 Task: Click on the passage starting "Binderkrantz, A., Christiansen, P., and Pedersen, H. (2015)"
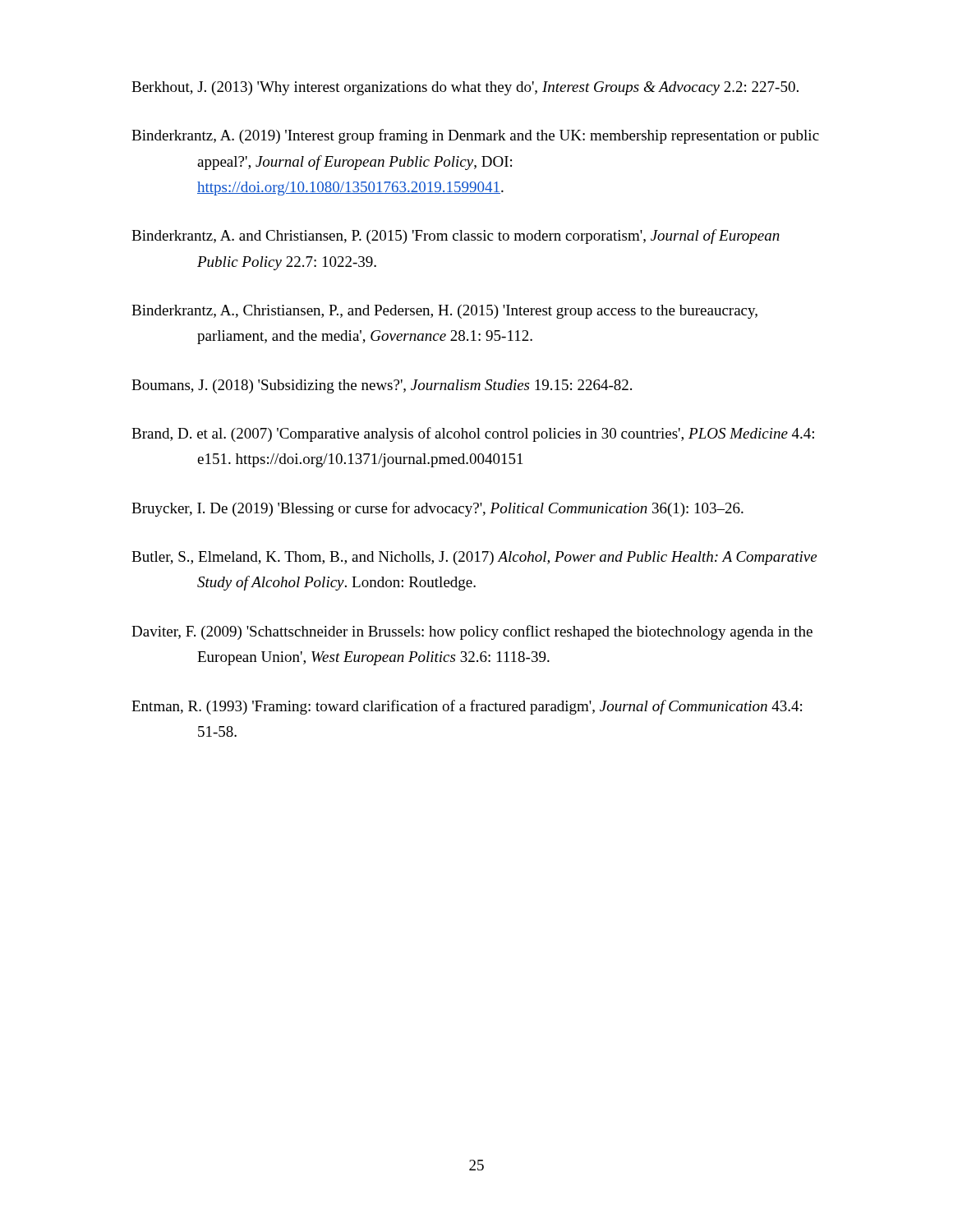(445, 323)
